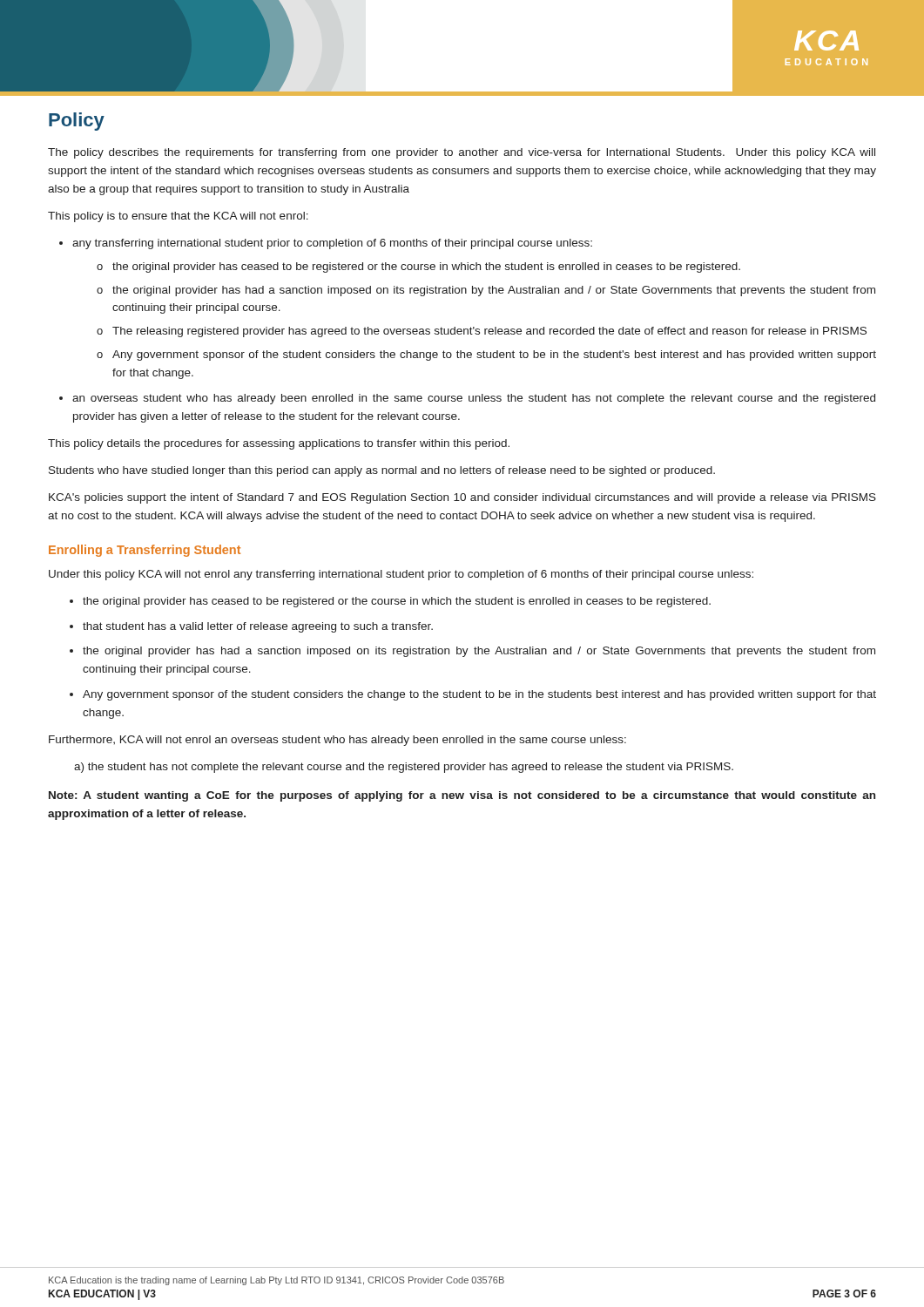The width and height of the screenshot is (924, 1307).
Task: Click on the text block starting "Enrolling a Transferring Student"
Action: coord(144,550)
